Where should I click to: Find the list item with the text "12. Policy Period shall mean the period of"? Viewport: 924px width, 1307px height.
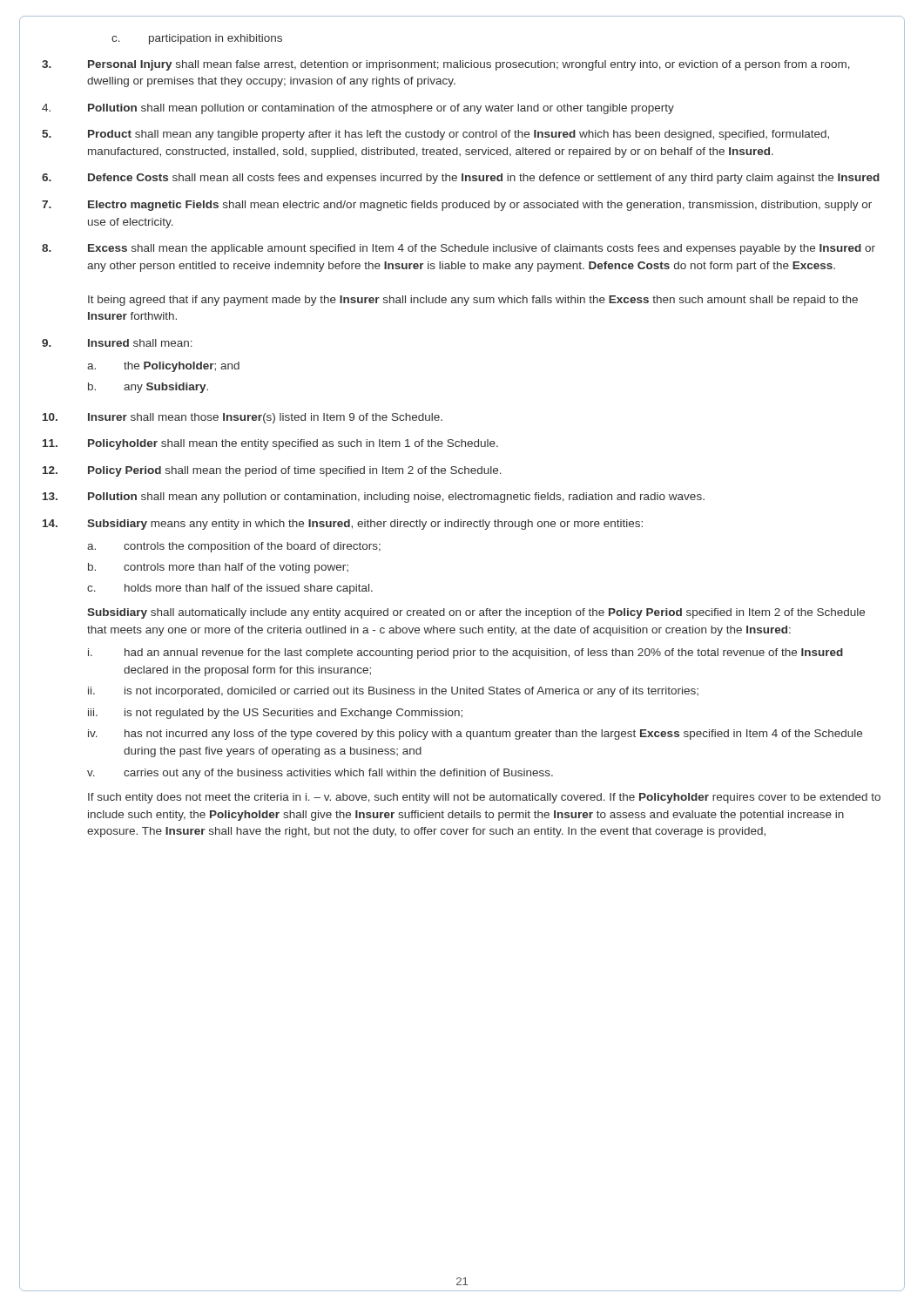pos(462,470)
